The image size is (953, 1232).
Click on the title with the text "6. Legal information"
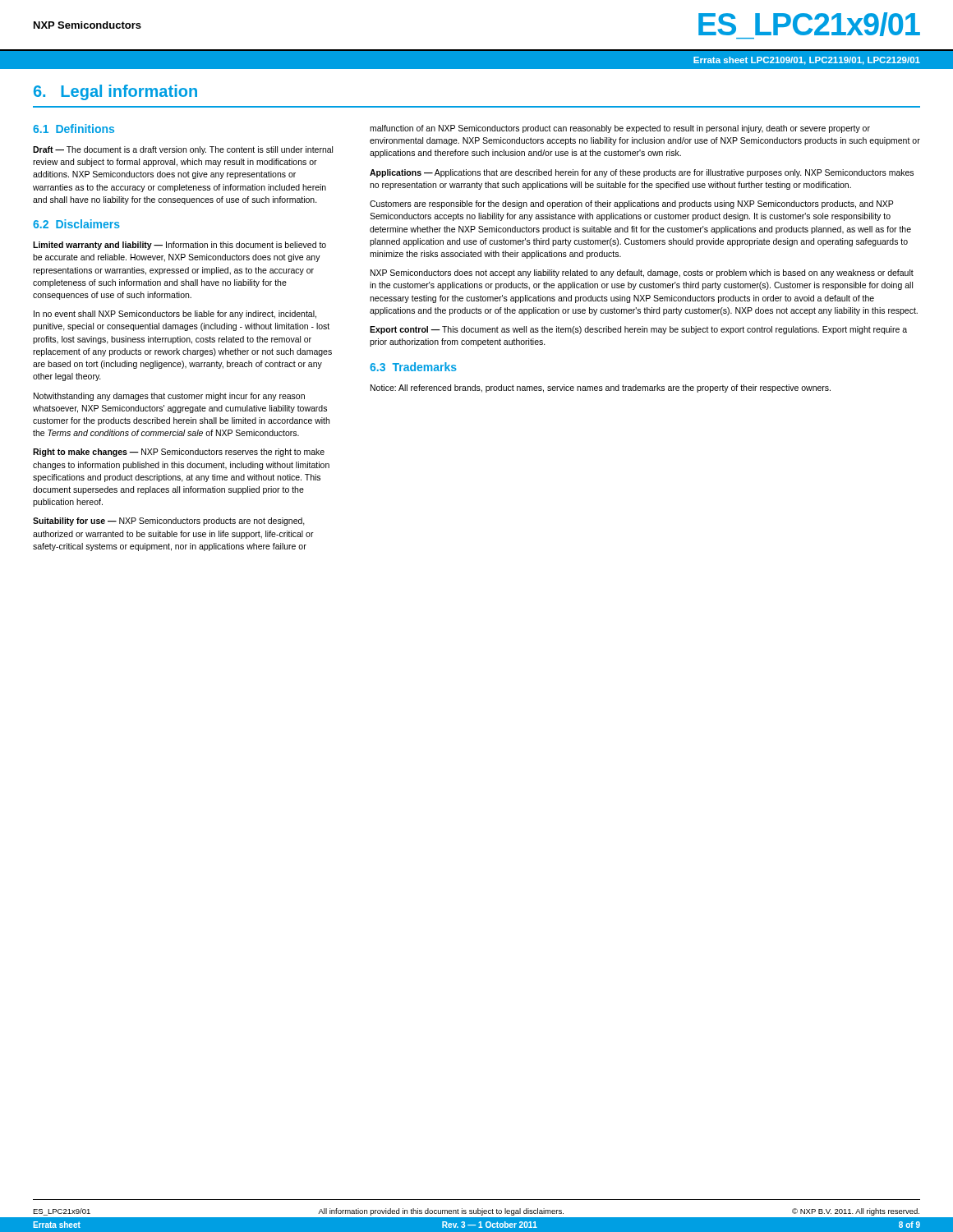(x=115, y=92)
